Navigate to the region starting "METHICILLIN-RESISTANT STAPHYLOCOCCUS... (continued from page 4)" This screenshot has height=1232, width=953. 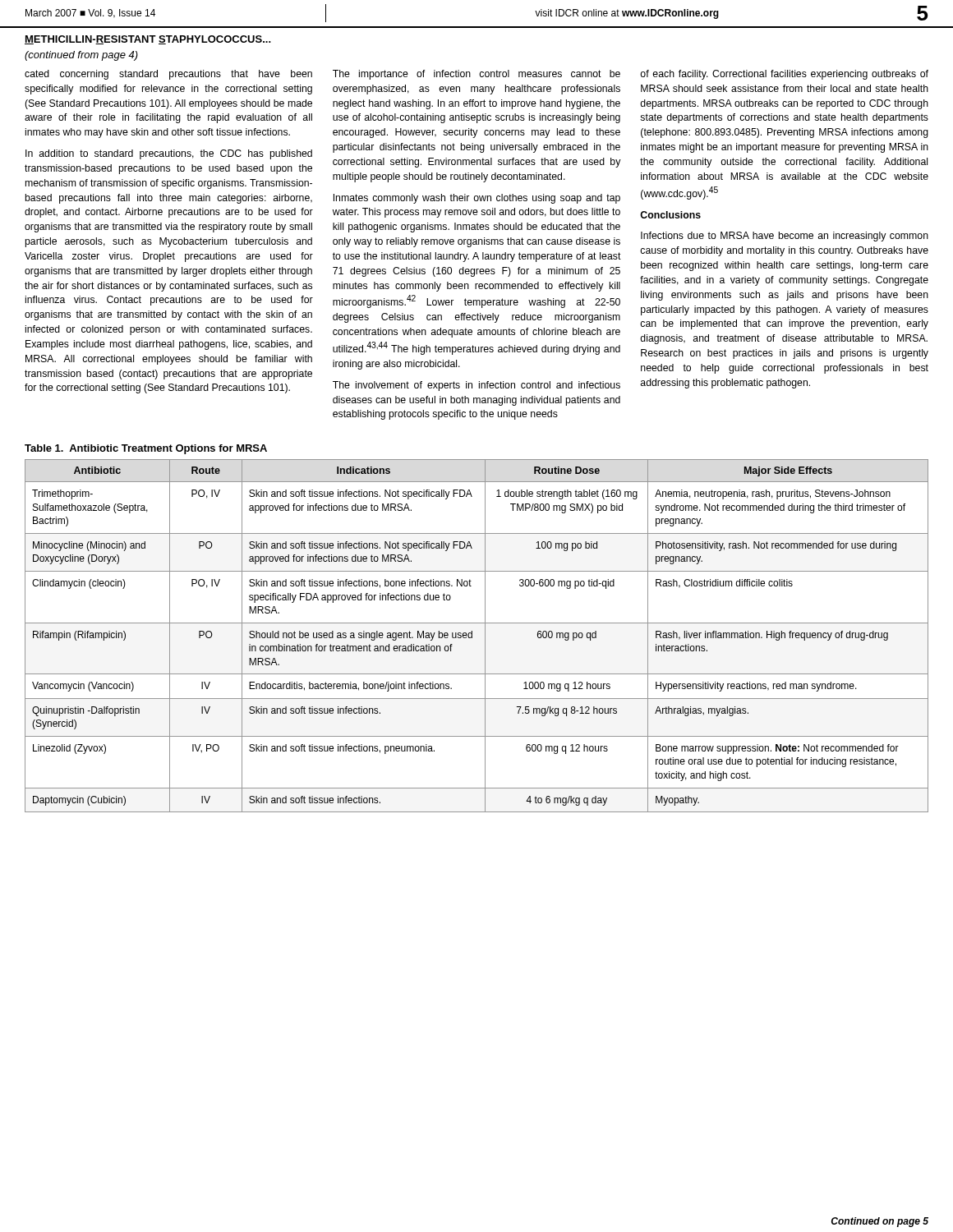[x=148, y=40]
